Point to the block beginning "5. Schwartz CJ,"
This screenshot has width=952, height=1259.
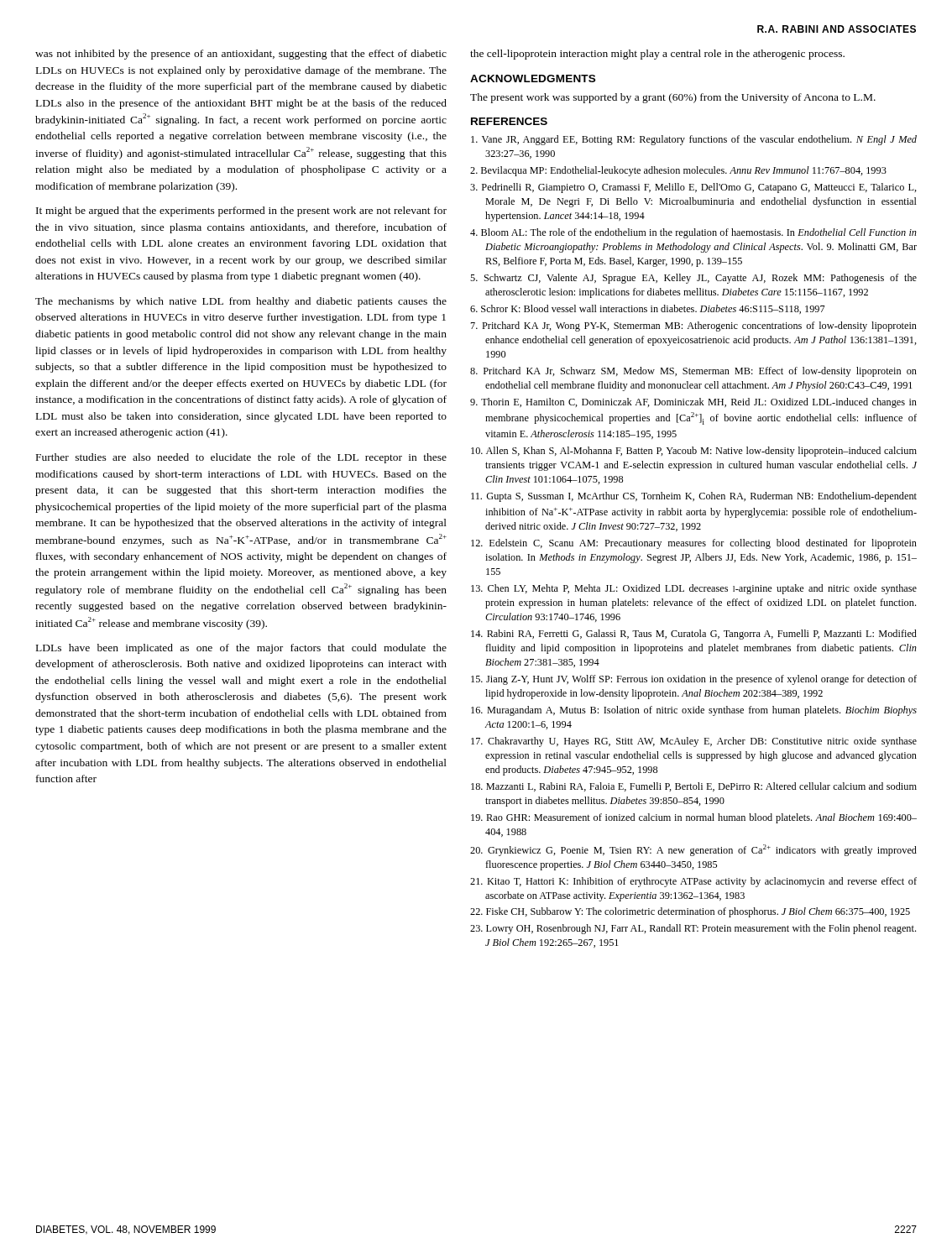pyautogui.click(x=693, y=285)
